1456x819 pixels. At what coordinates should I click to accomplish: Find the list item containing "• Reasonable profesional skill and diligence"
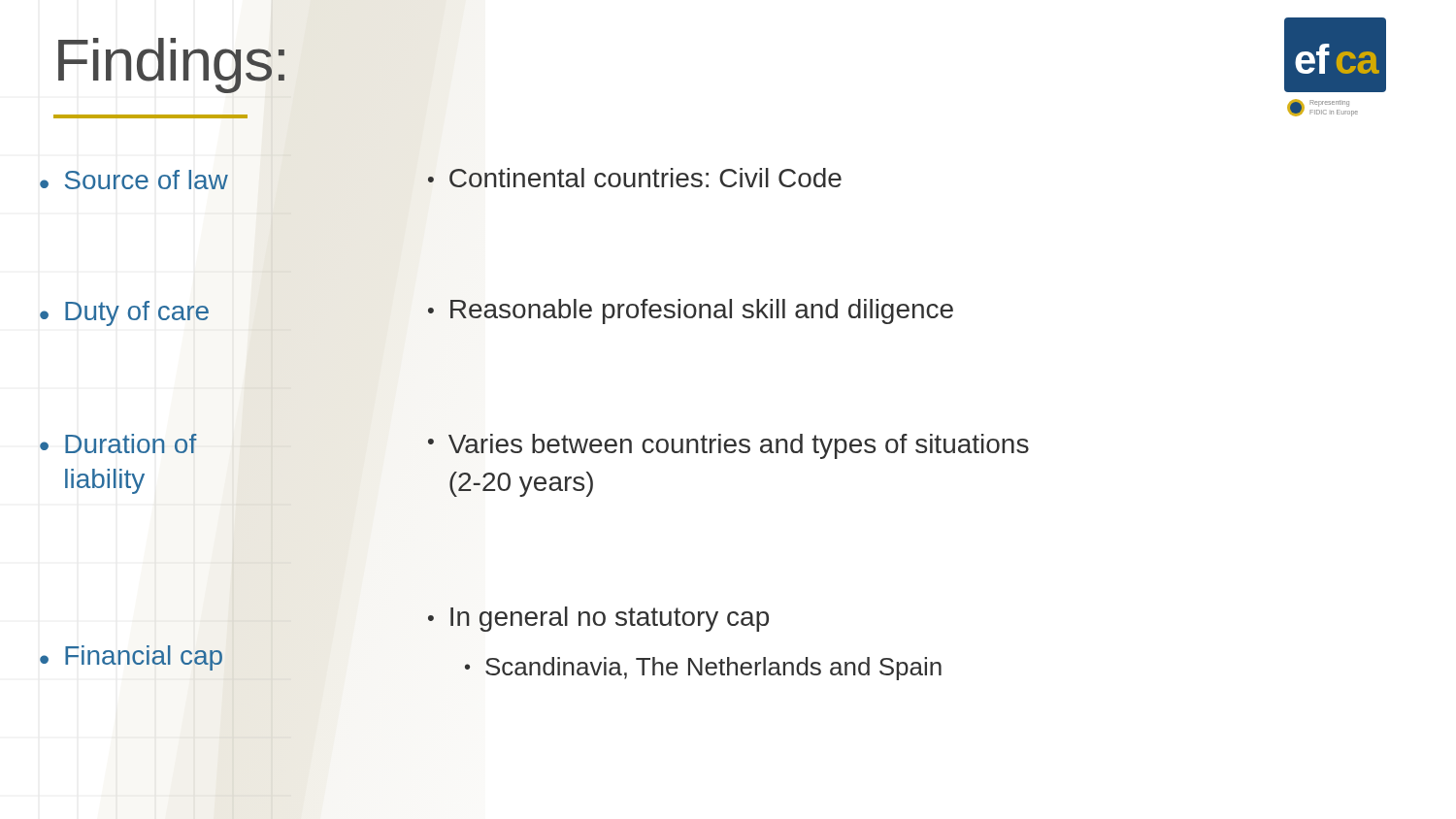coord(691,310)
